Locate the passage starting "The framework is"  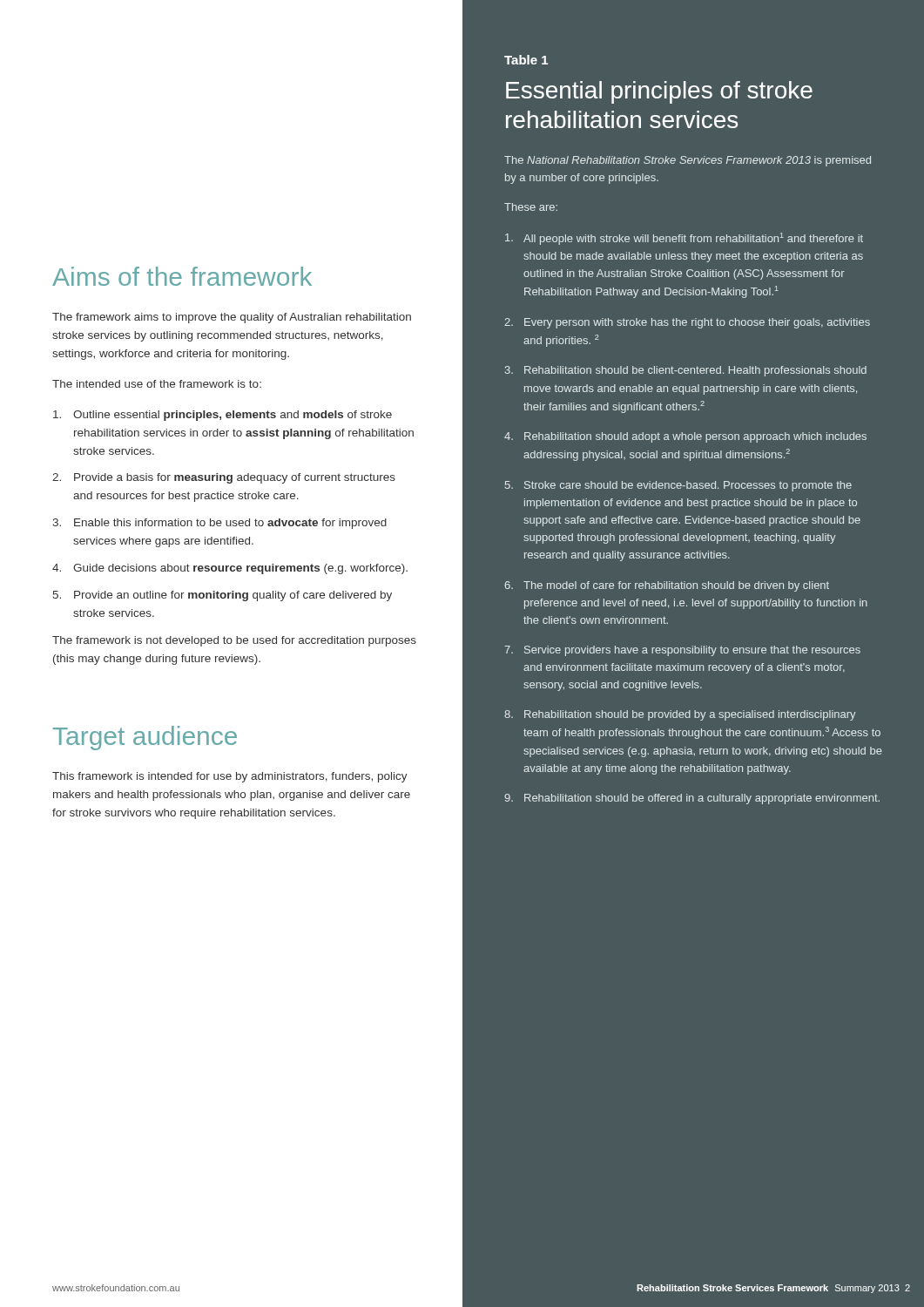[x=235, y=650]
